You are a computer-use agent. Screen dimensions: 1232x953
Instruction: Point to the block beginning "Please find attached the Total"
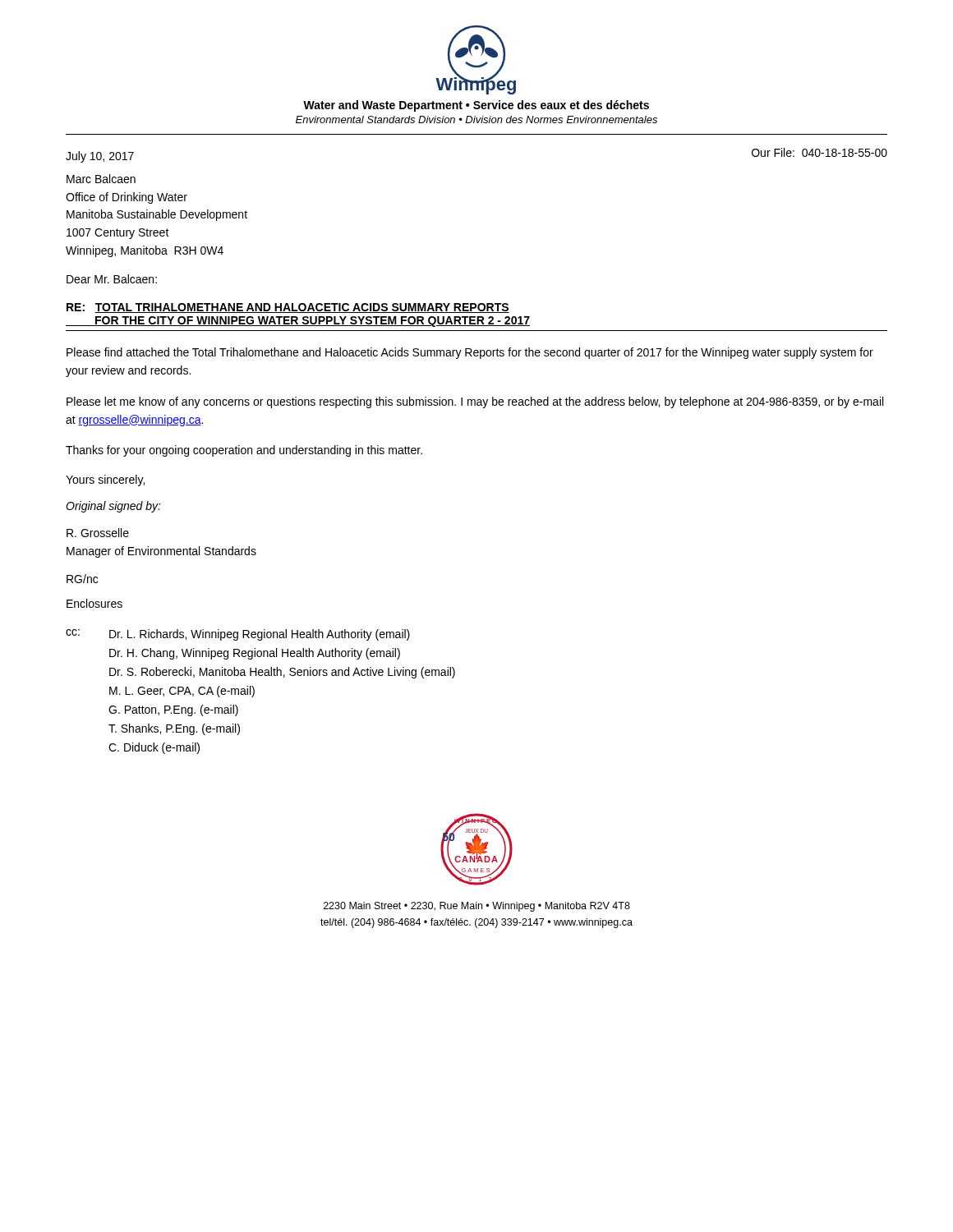(469, 362)
